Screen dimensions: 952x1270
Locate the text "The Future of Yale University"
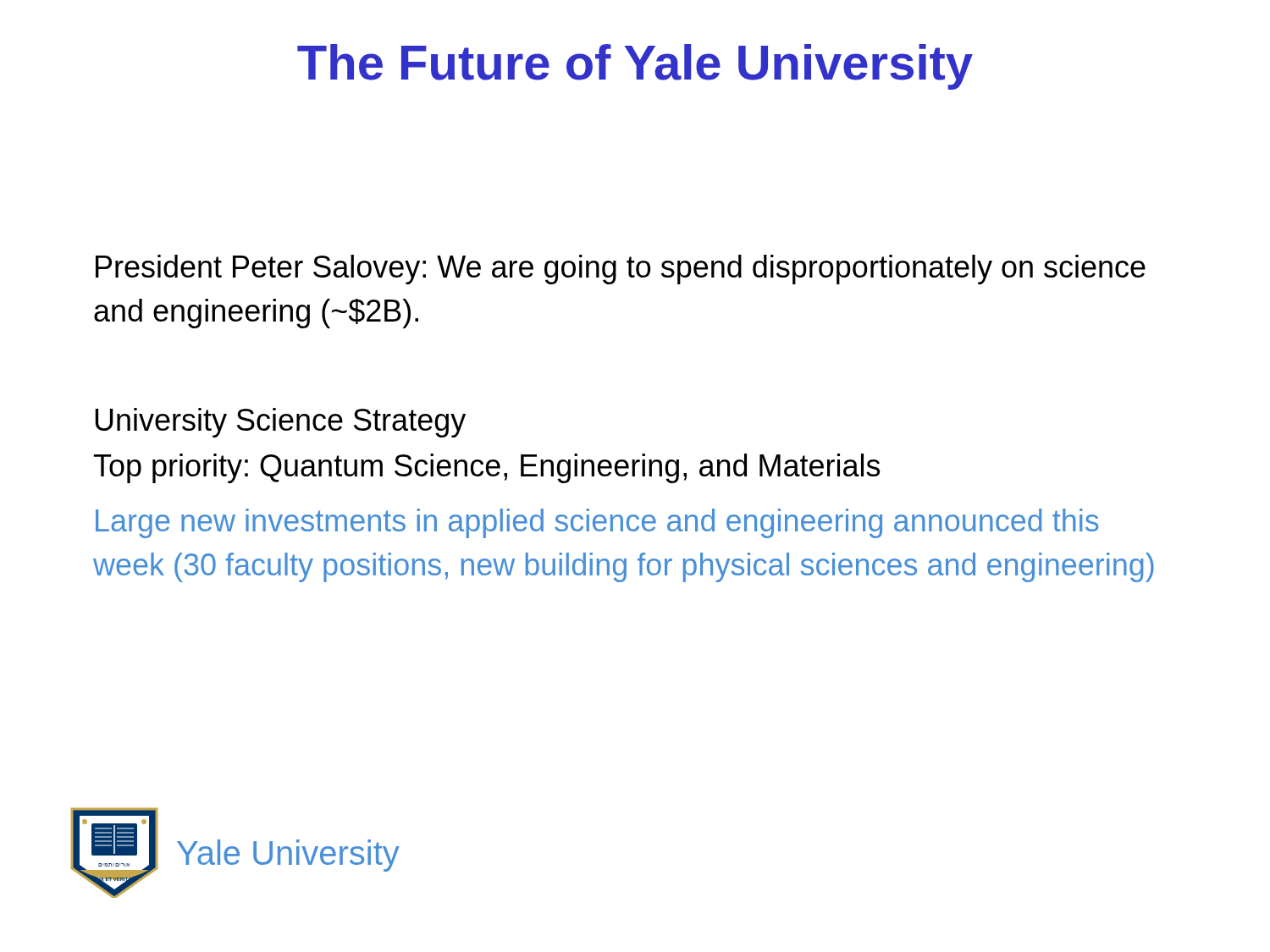point(635,62)
